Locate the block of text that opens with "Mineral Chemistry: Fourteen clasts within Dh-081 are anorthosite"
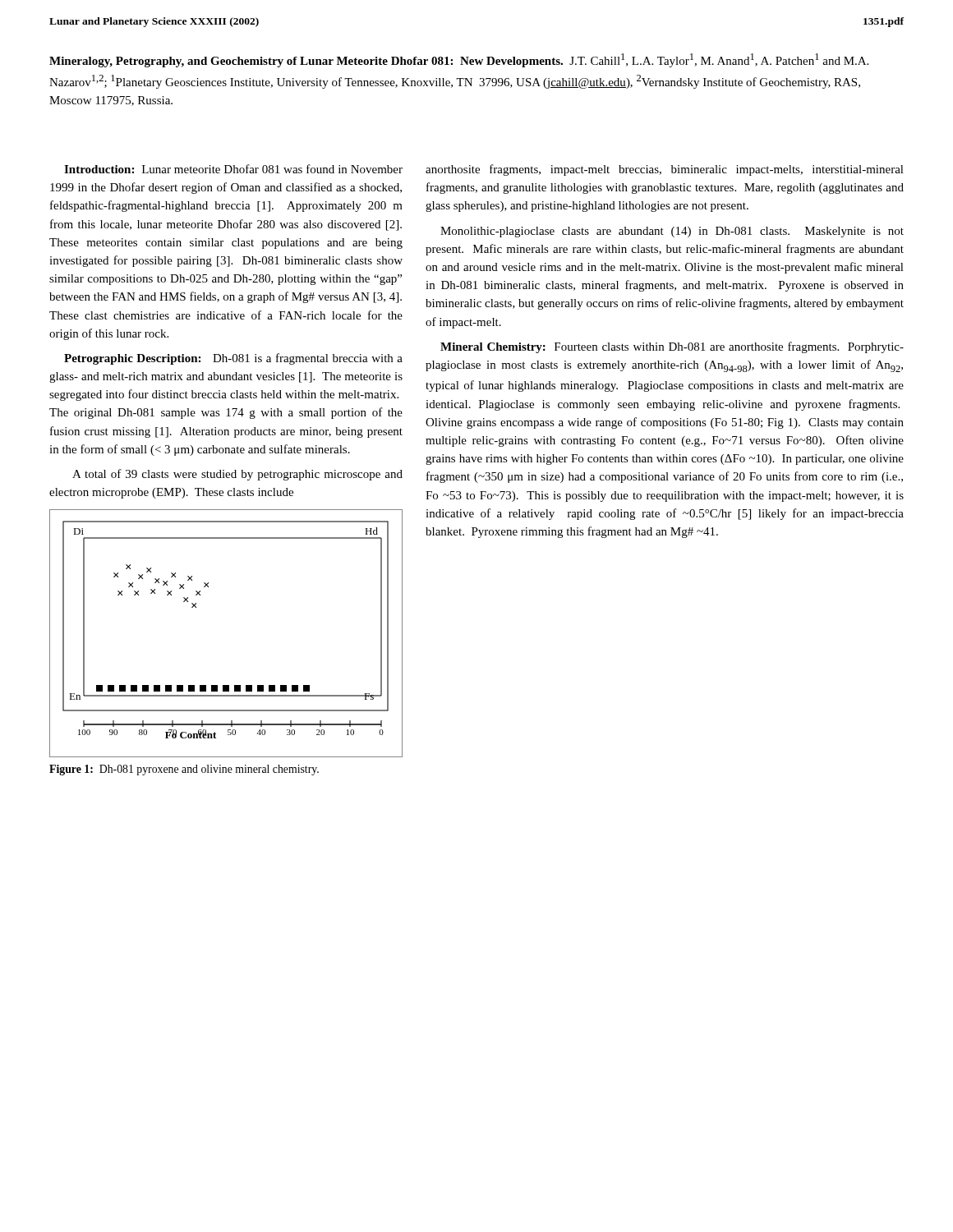This screenshot has width=953, height=1232. point(665,439)
